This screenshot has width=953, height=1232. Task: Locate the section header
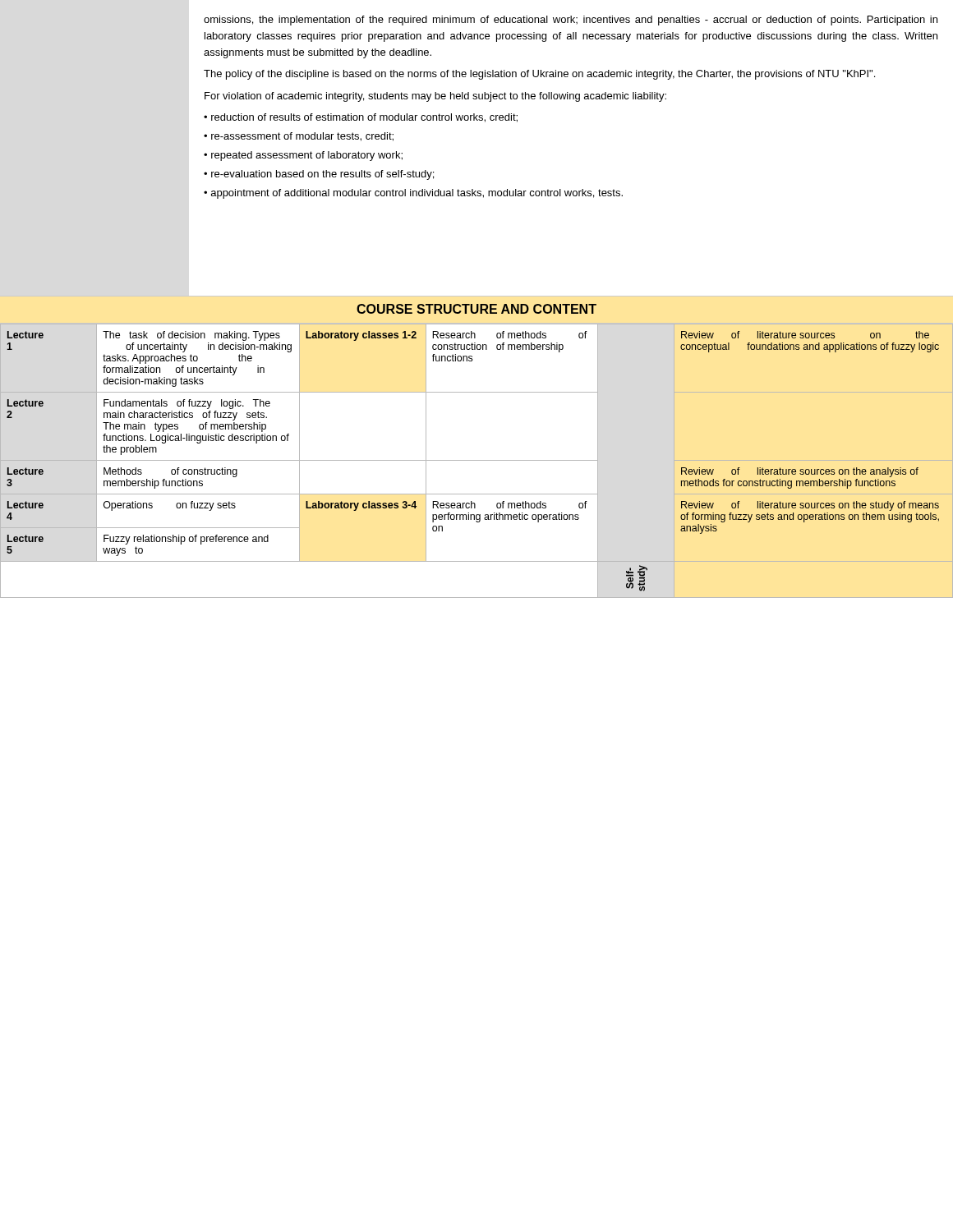476,309
